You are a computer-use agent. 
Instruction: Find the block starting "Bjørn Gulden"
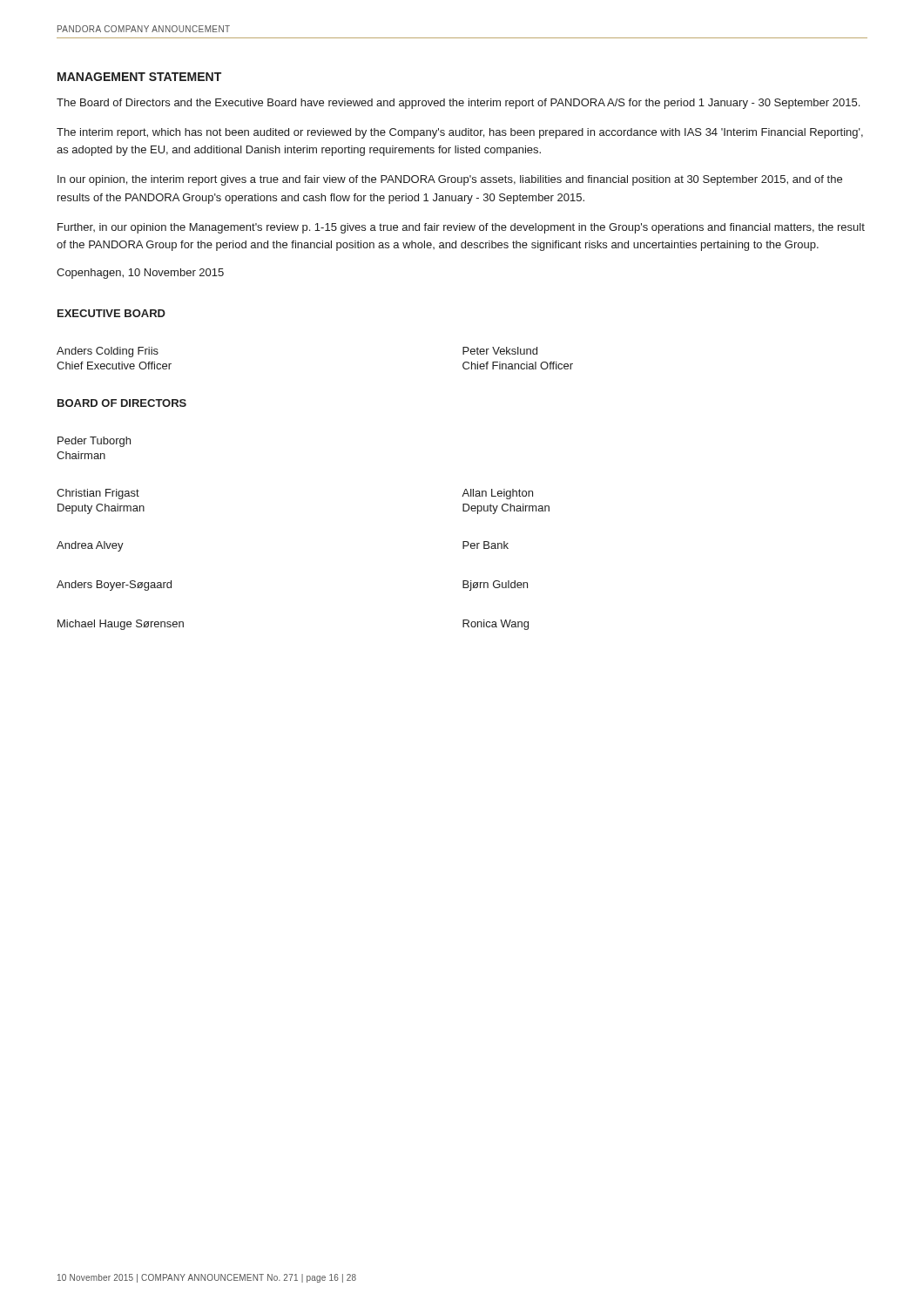point(495,586)
